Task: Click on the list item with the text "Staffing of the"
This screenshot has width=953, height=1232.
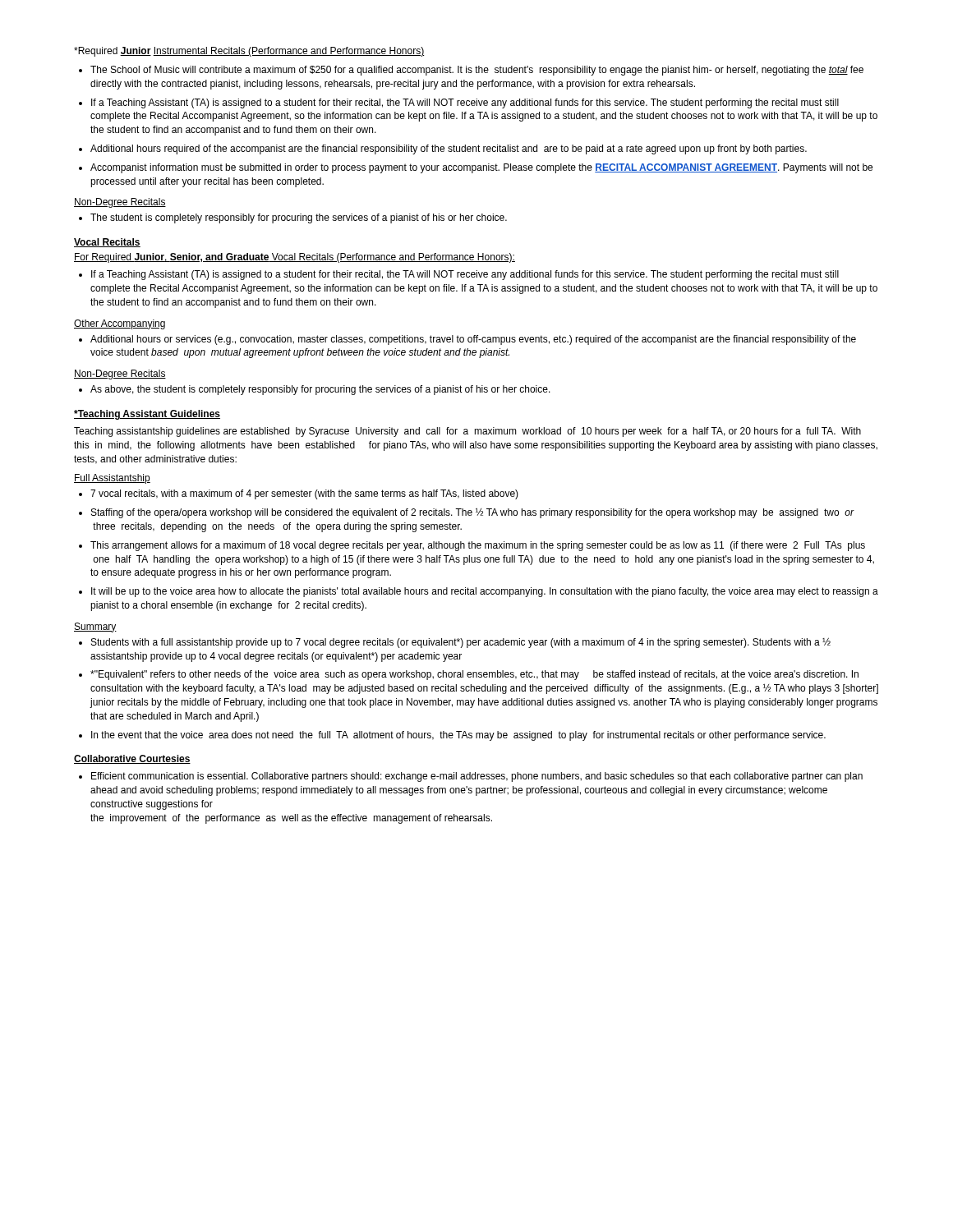Action: point(472,520)
